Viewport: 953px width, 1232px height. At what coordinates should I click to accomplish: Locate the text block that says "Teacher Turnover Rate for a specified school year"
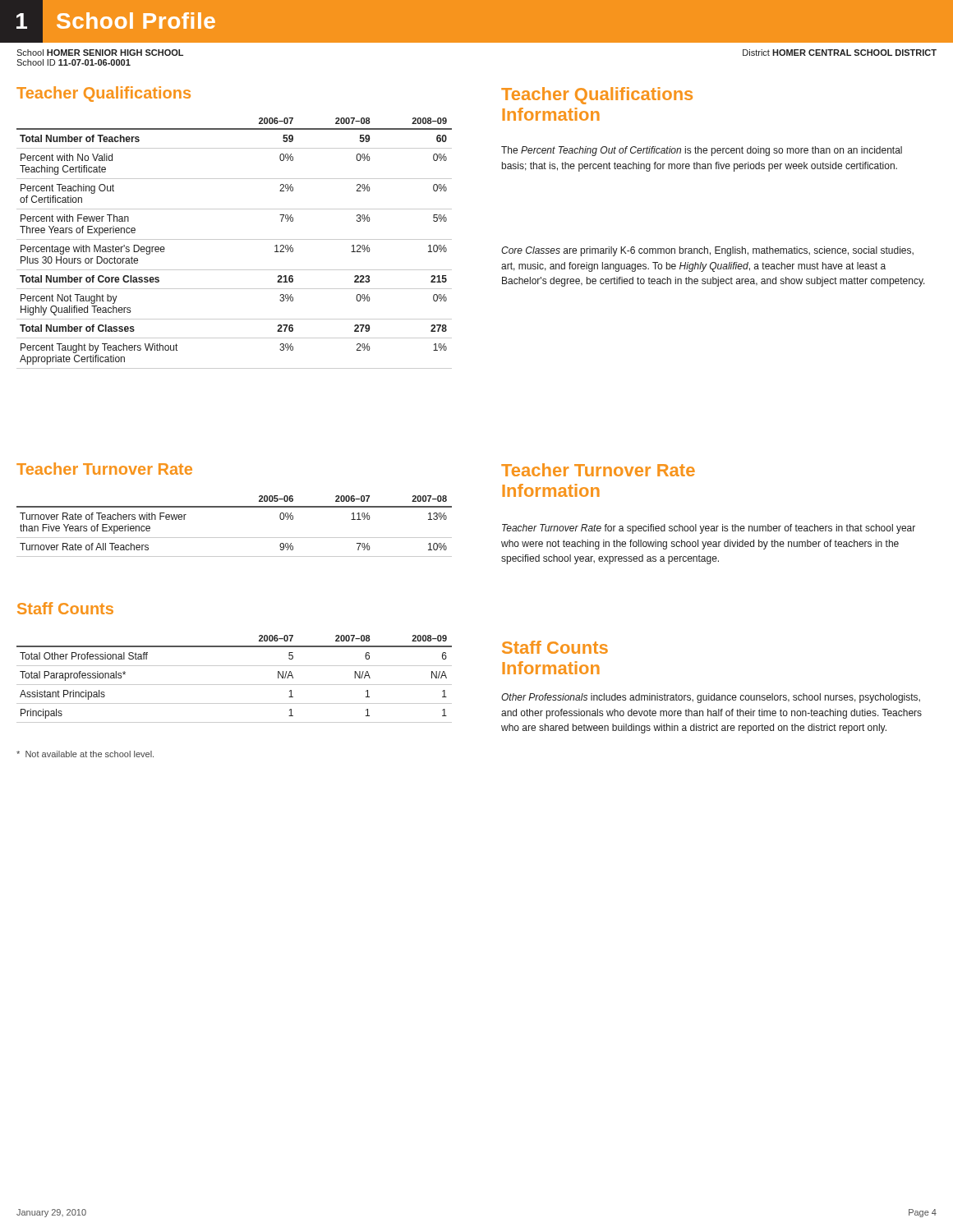708,543
